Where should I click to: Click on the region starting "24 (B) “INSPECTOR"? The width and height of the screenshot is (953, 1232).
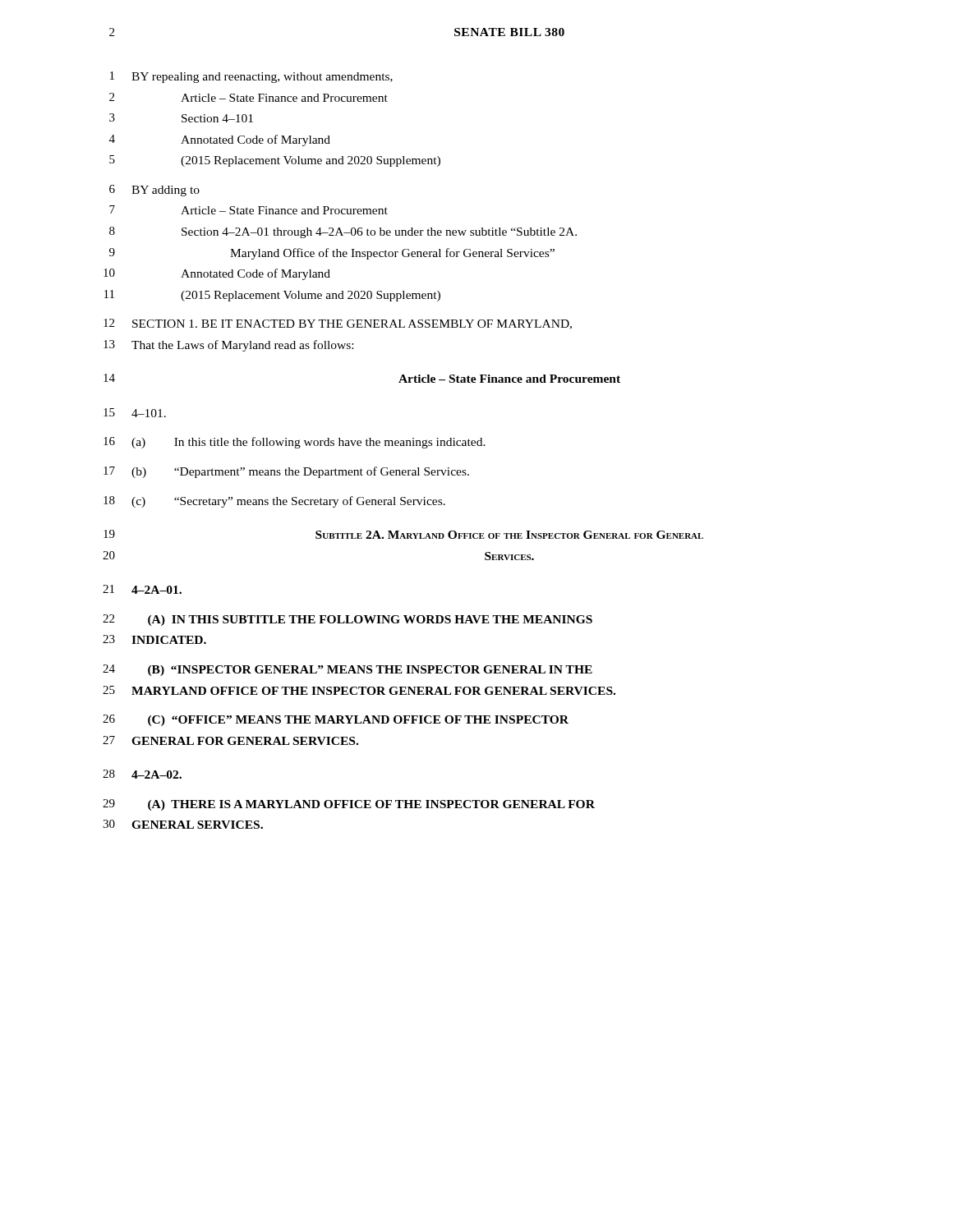pyautogui.click(x=485, y=669)
